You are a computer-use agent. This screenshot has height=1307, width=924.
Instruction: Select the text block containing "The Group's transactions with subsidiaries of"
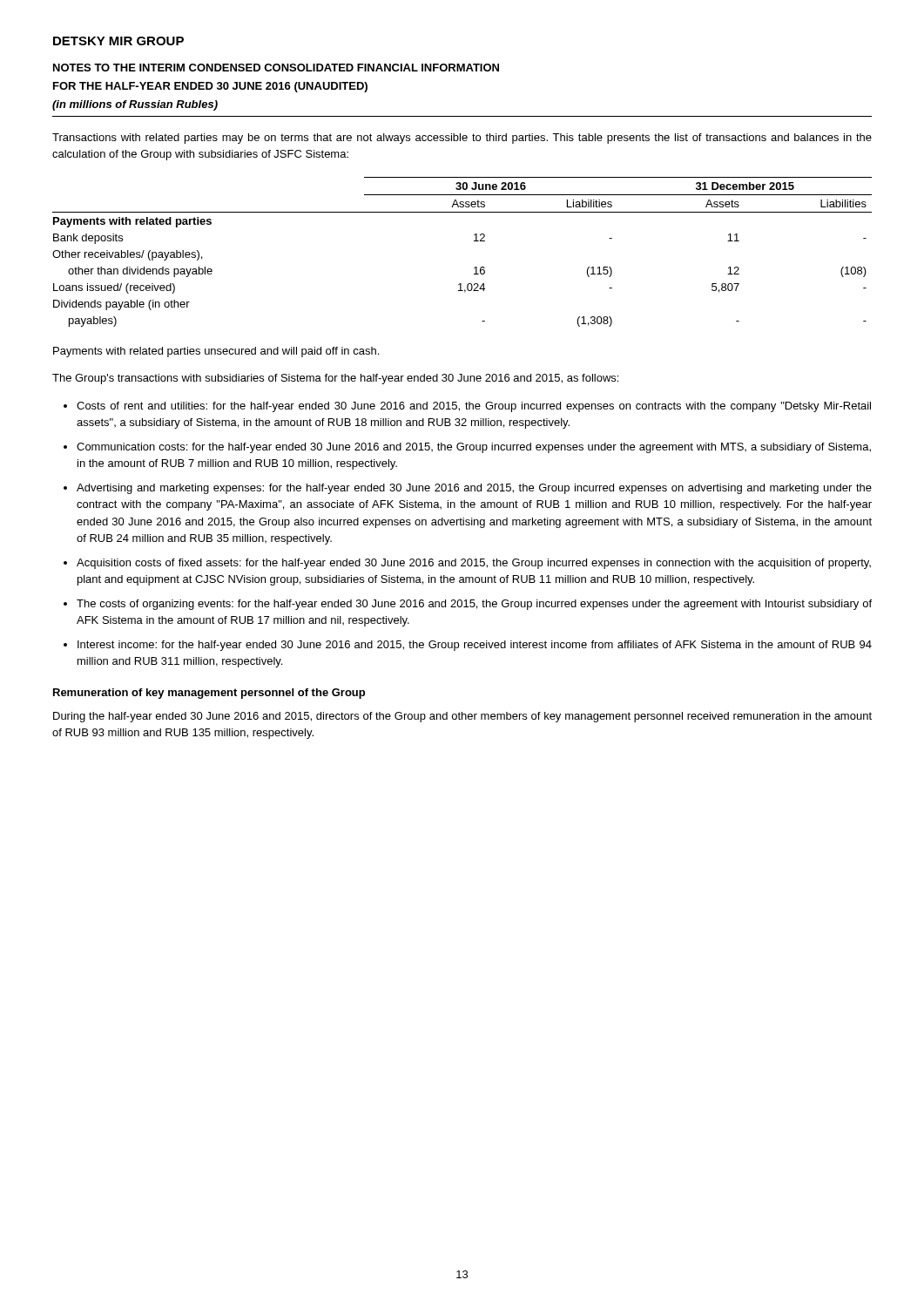[336, 378]
